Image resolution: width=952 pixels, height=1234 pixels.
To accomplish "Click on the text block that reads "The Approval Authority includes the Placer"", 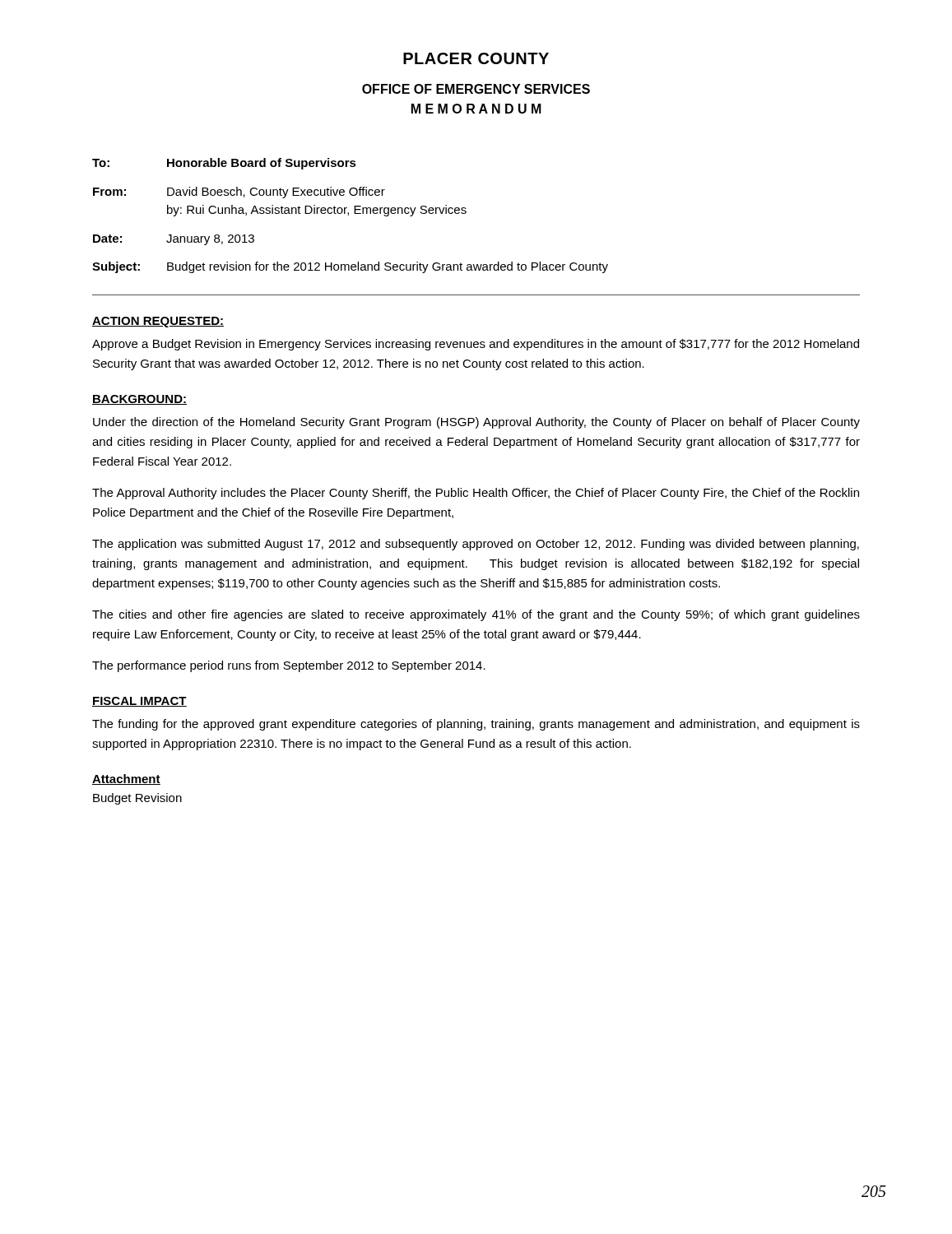I will tap(476, 502).
